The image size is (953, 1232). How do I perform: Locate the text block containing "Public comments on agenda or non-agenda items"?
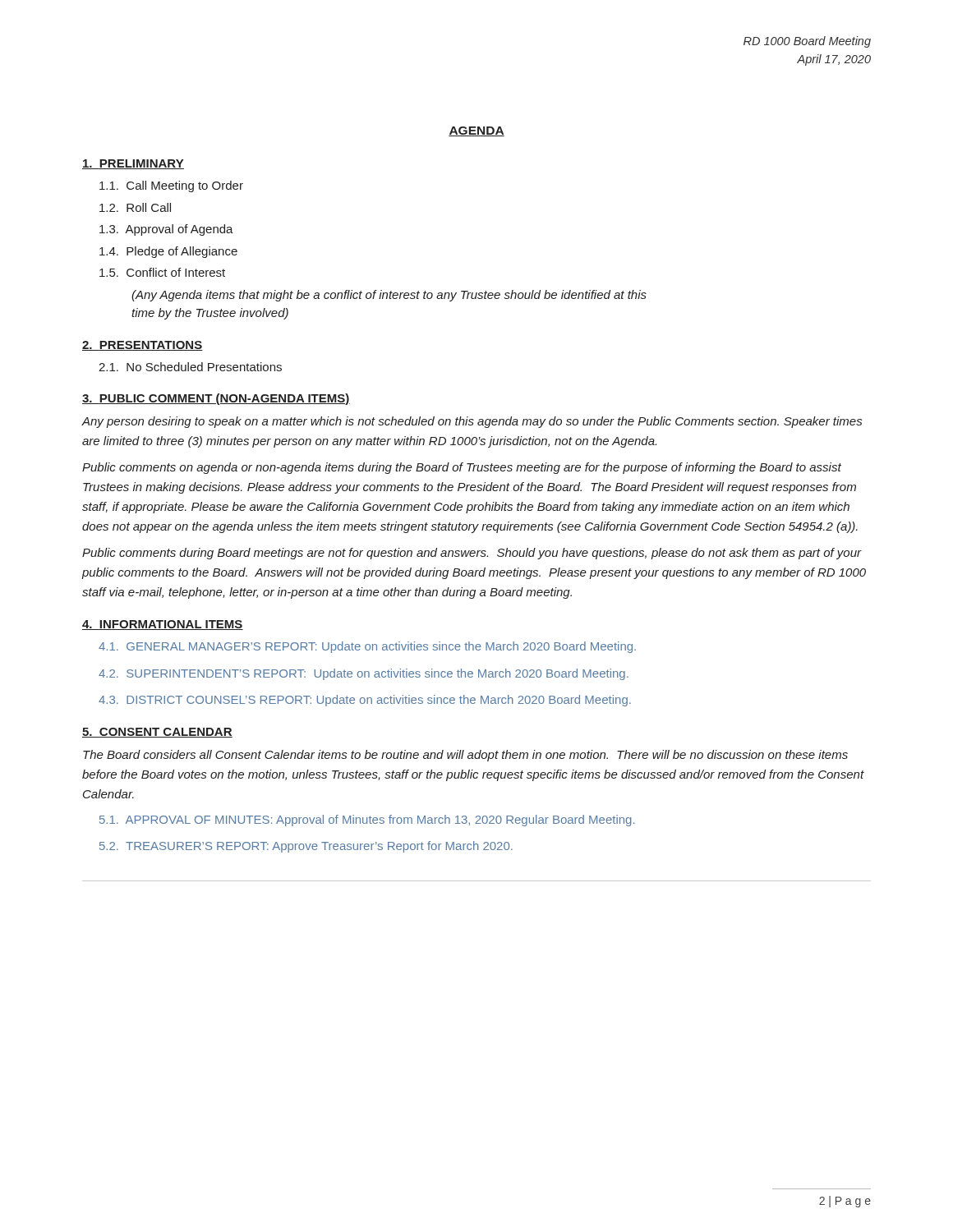coord(471,496)
